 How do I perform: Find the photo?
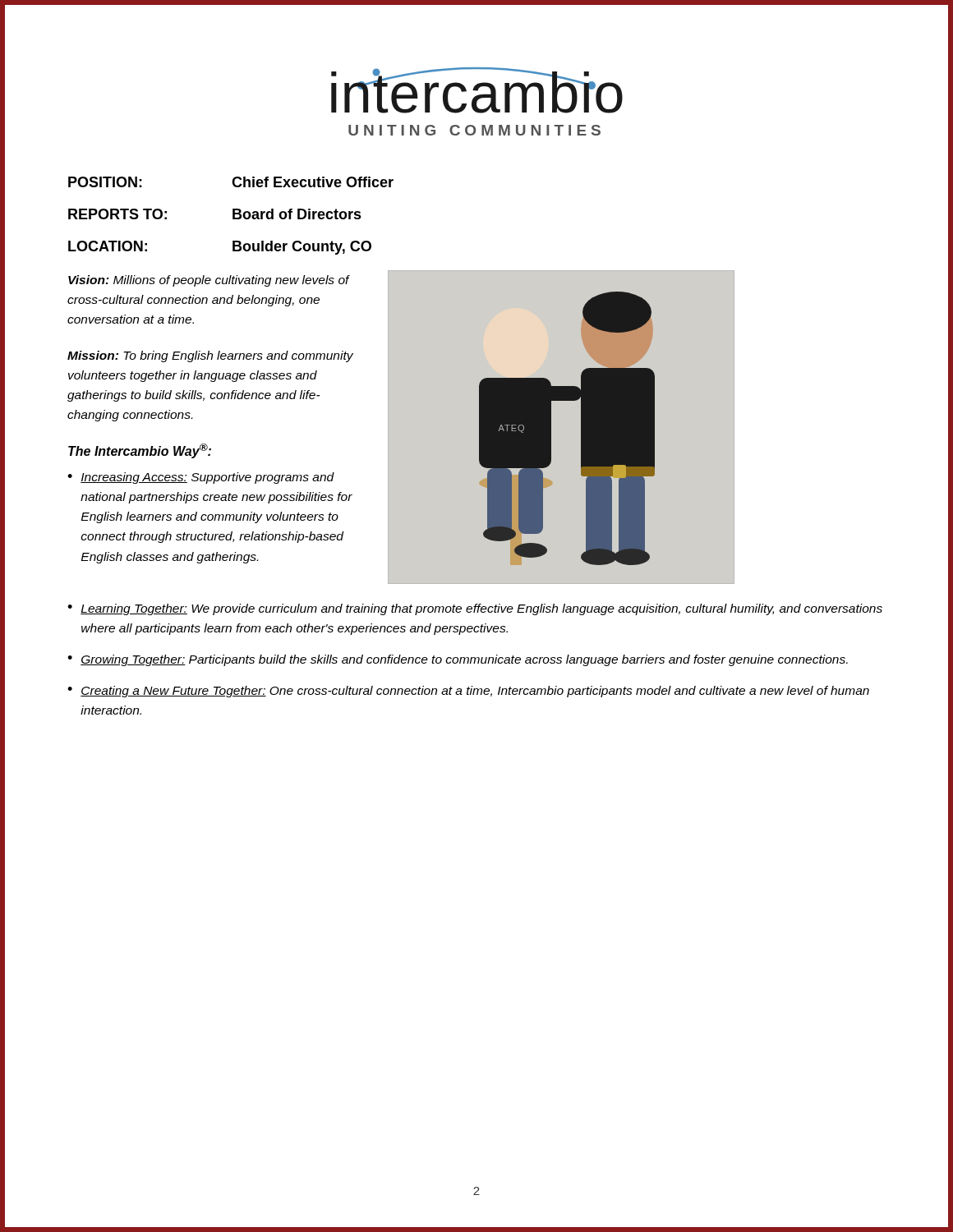click(x=637, y=427)
